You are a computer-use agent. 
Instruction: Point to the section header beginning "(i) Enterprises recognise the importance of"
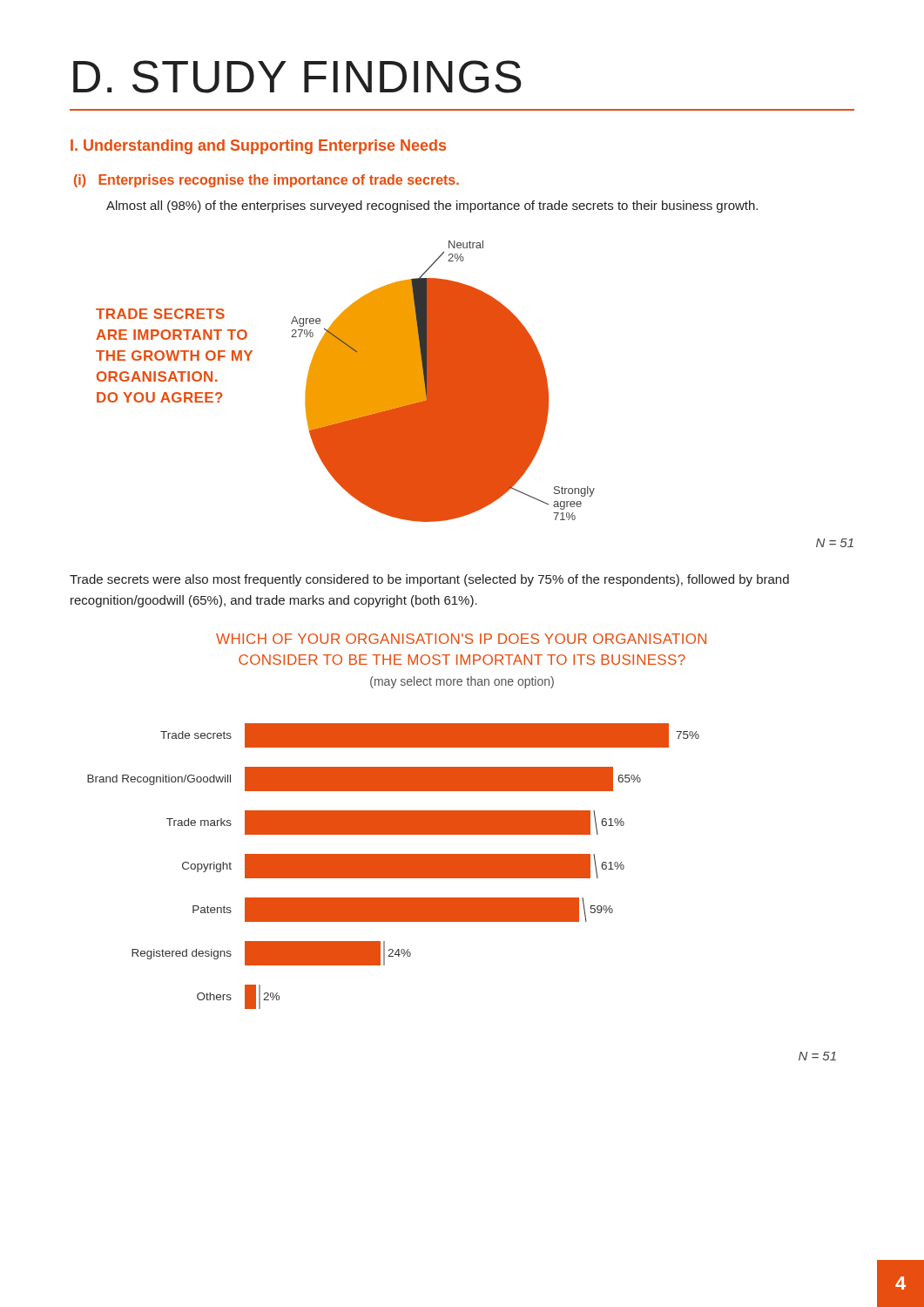click(266, 180)
